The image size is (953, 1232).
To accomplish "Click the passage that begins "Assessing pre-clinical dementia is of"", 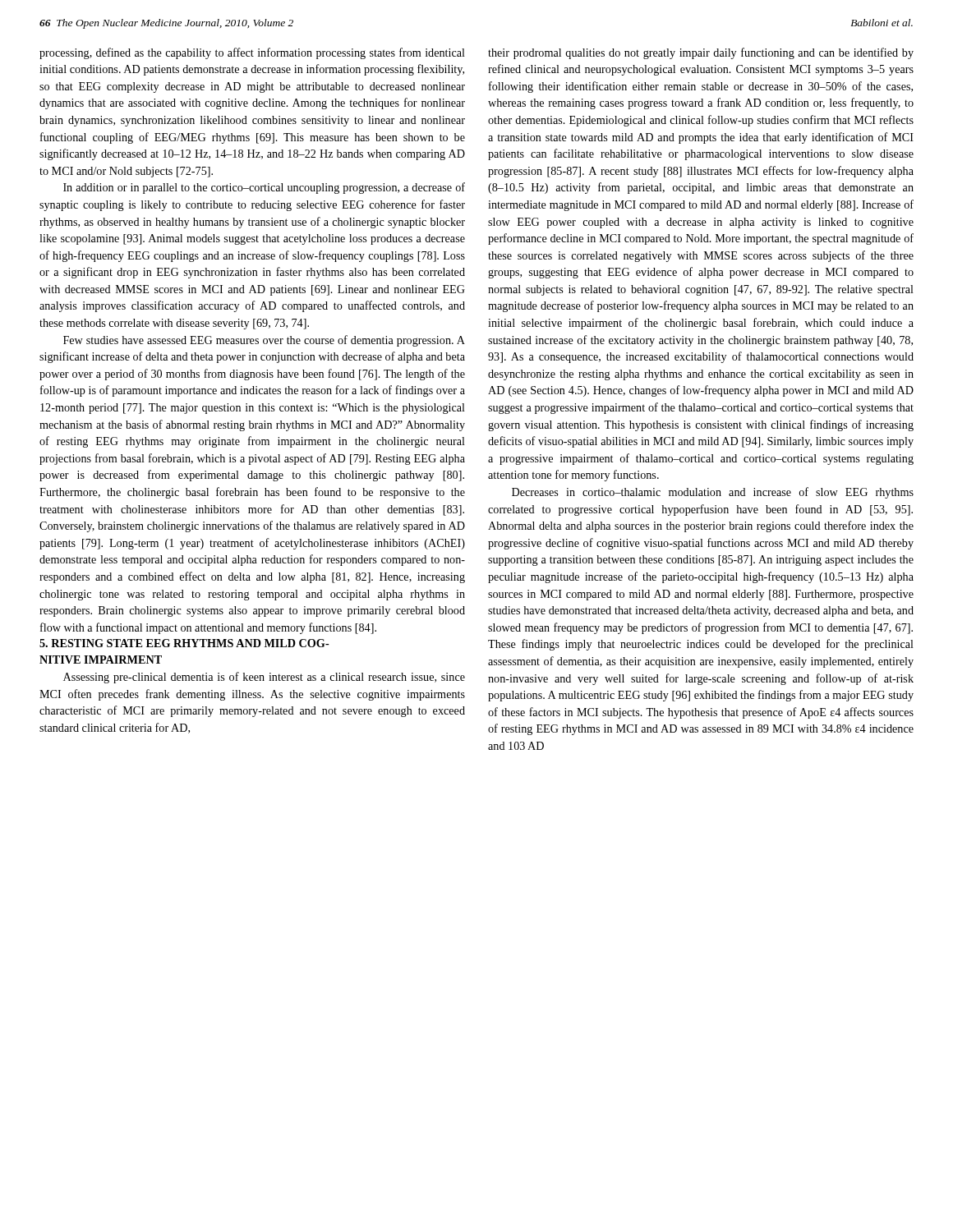I will [252, 702].
